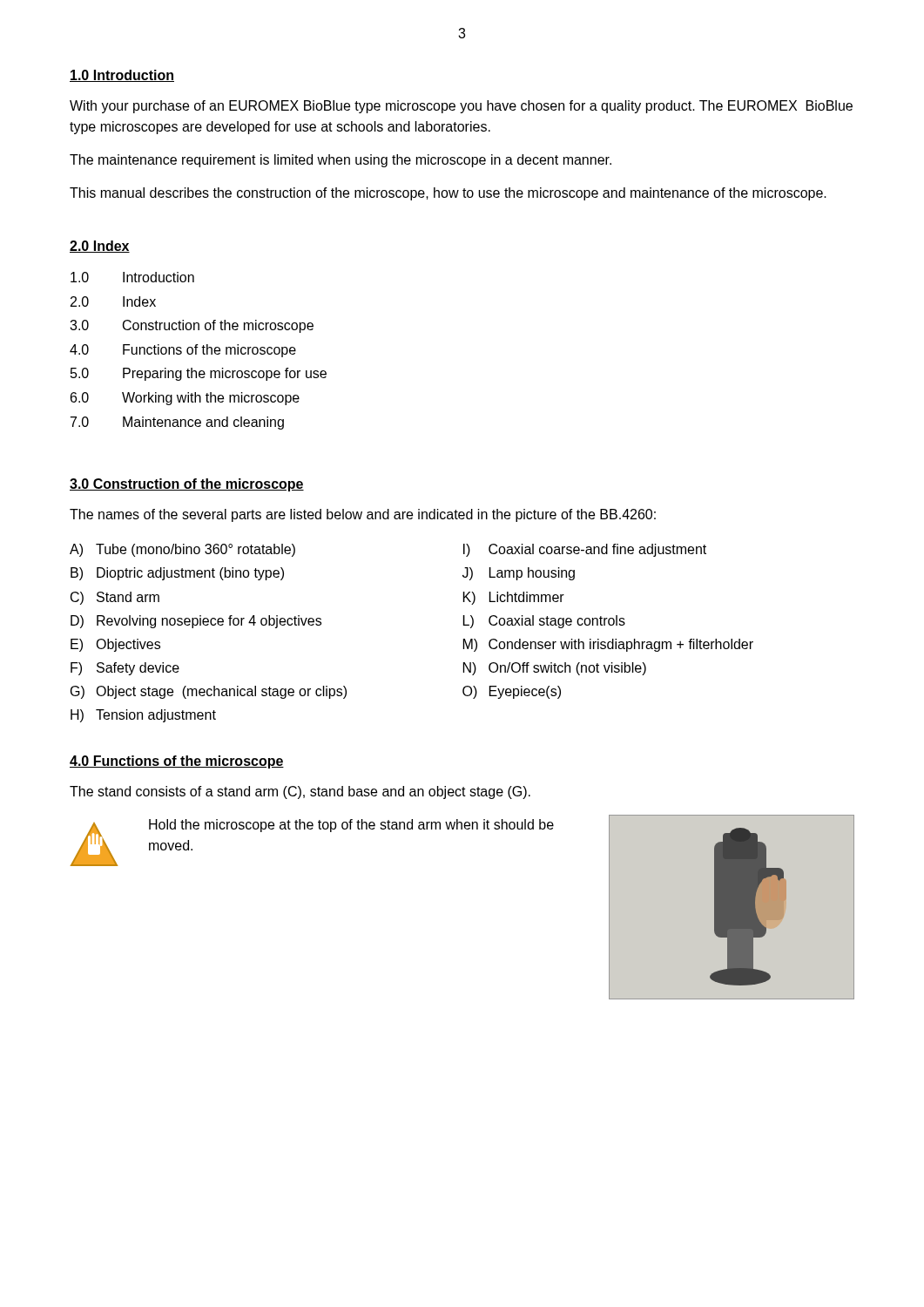
Task: Point to the region starting "3.0 Construction of the microscope"
Action: pyautogui.click(x=187, y=484)
